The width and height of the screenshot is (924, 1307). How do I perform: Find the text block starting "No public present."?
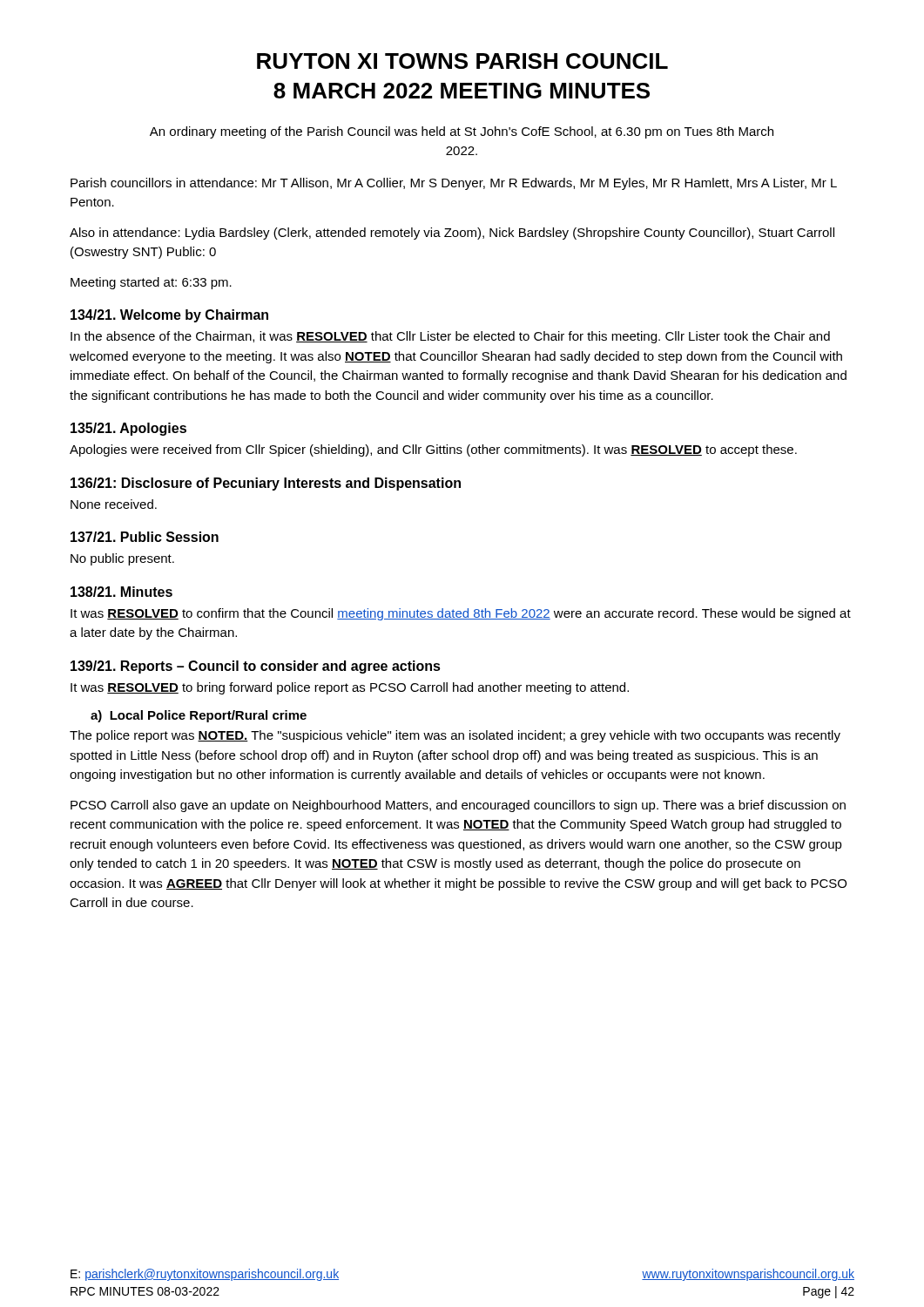(x=122, y=558)
